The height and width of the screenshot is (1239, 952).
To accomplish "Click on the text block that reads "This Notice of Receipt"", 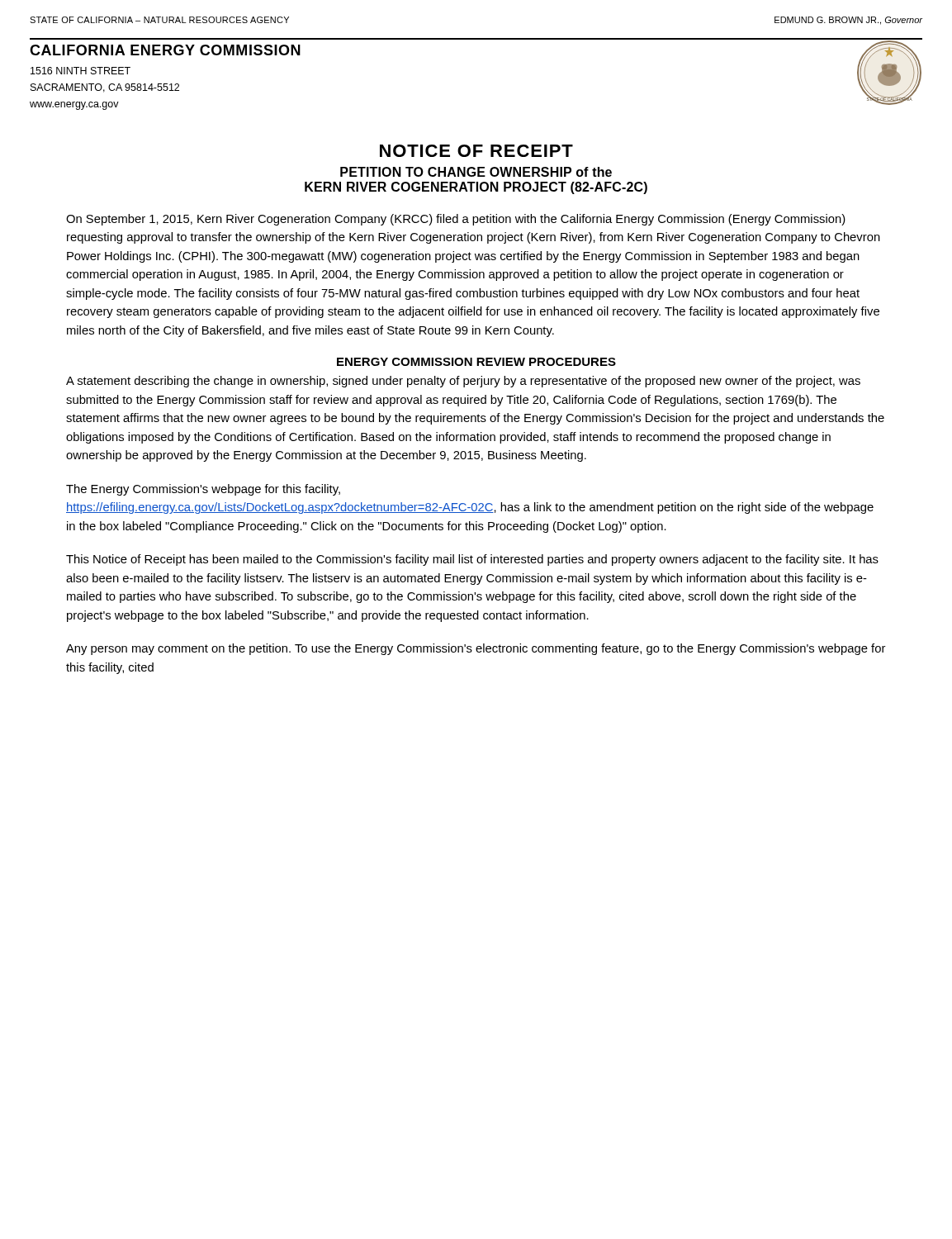I will click(x=472, y=587).
